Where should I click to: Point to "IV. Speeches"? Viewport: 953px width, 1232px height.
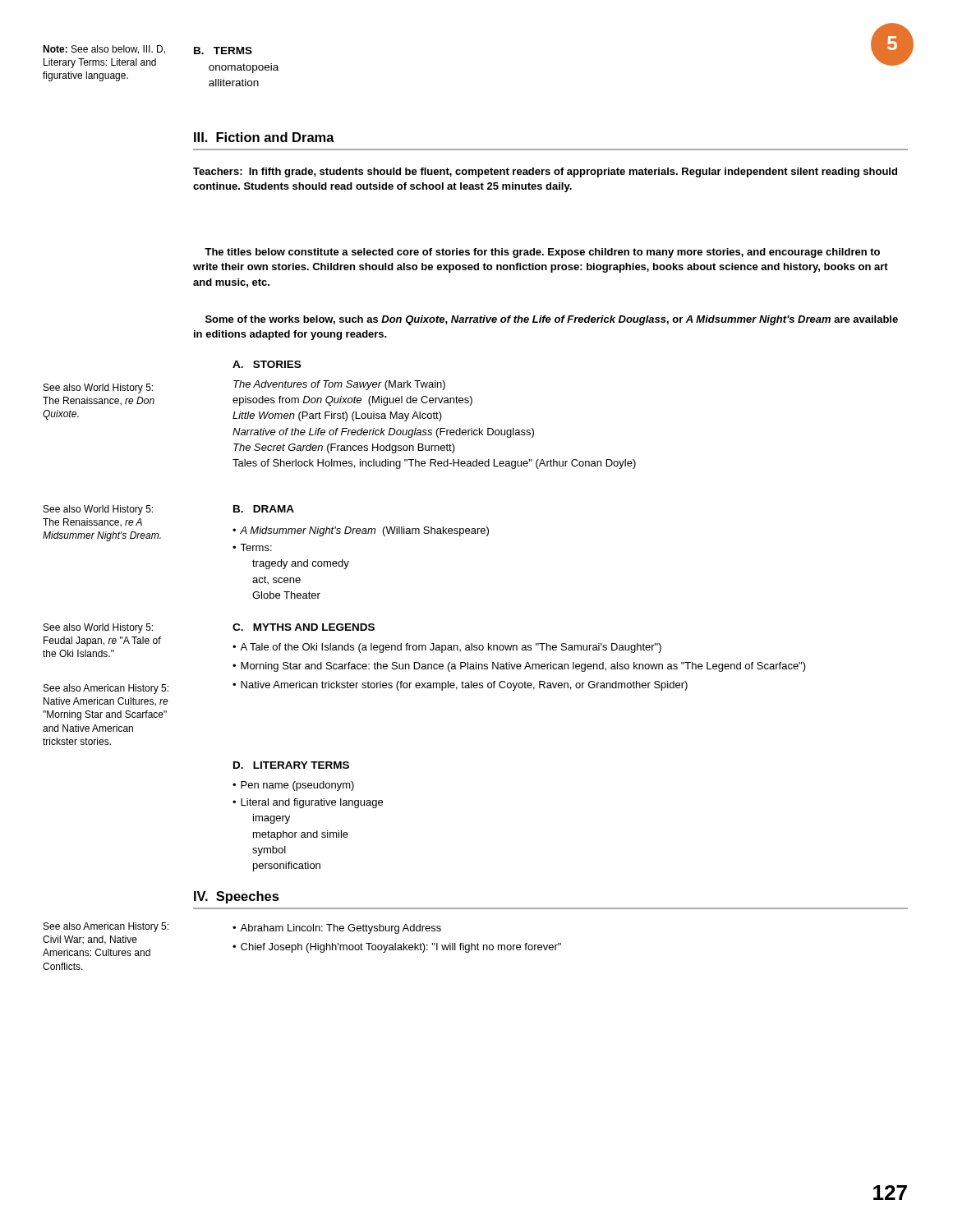point(550,899)
